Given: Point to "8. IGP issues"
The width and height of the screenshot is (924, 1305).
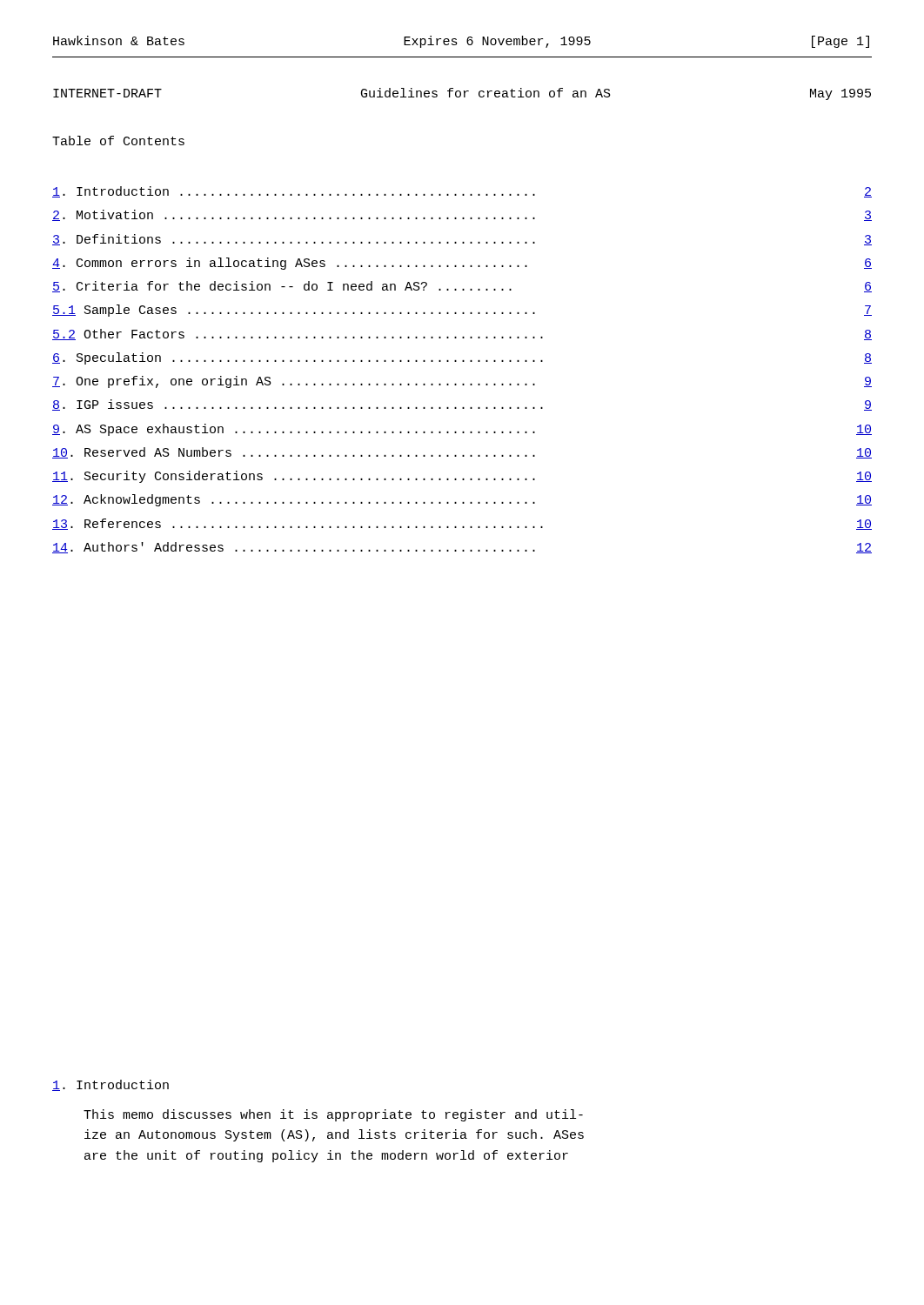Looking at the screenshot, I should [462, 406].
